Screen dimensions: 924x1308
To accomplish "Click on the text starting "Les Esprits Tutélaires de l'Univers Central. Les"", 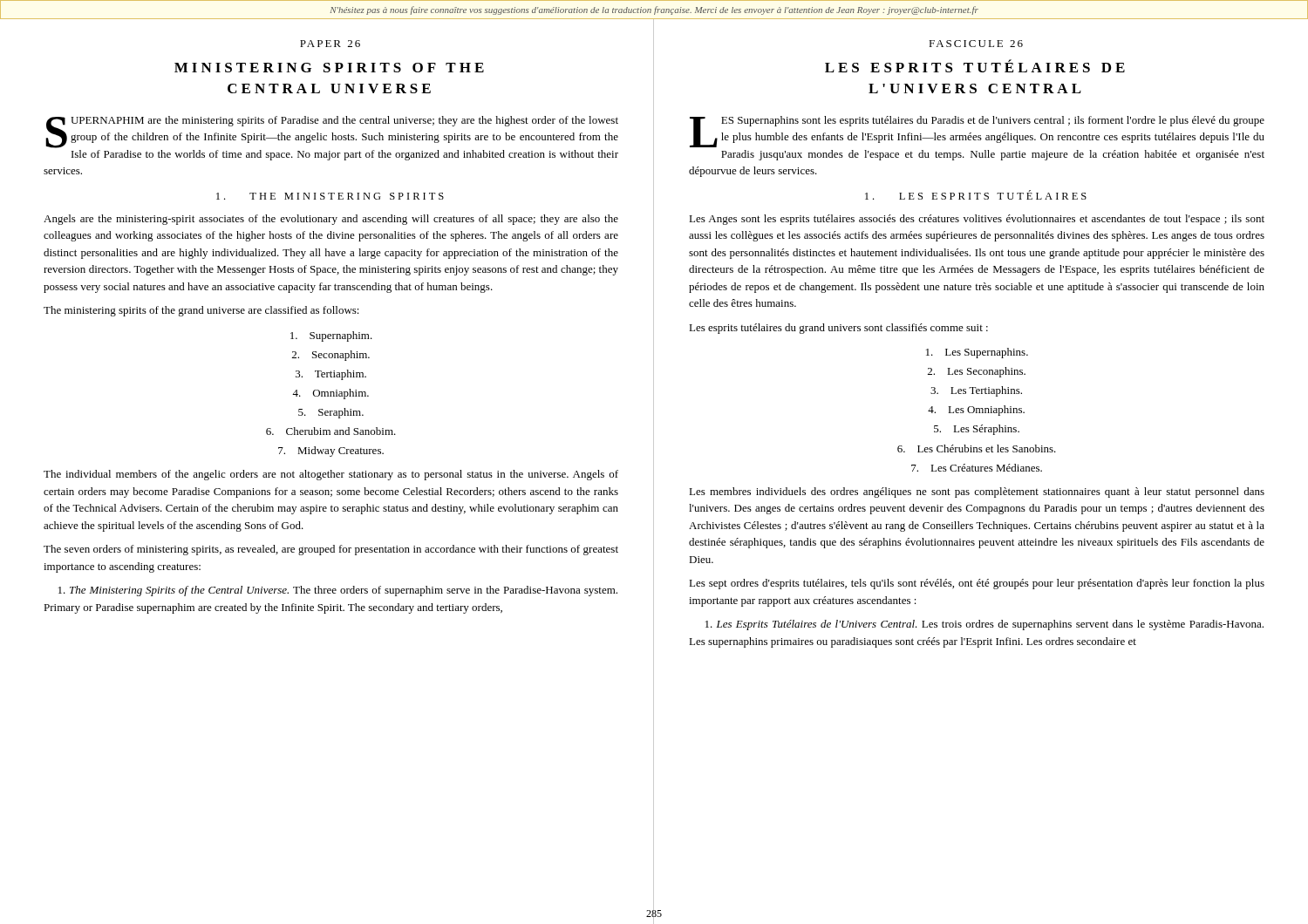I will [977, 632].
